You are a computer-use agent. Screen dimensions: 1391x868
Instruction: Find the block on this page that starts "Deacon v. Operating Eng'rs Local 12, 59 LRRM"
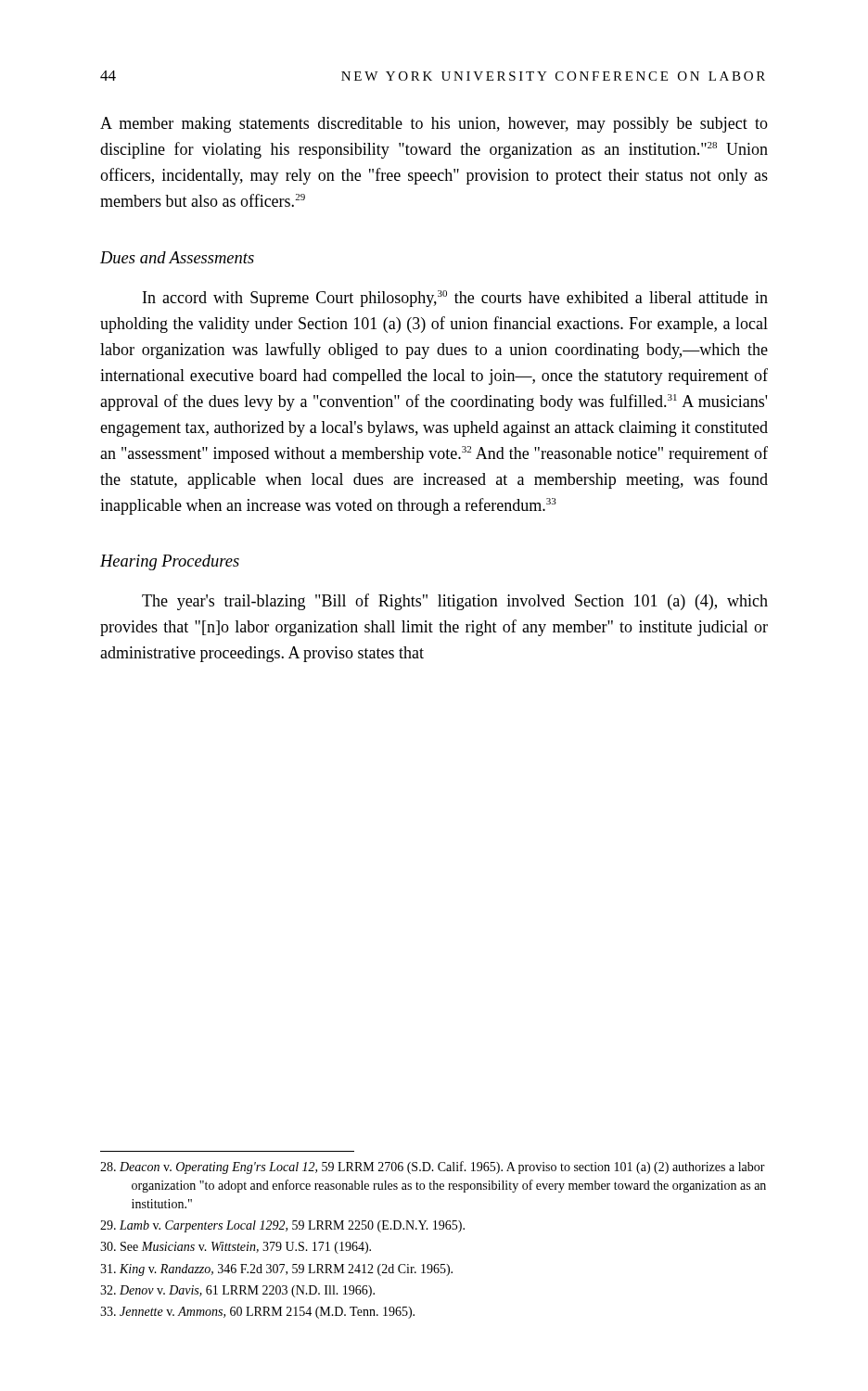click(x=433, y=1185)
